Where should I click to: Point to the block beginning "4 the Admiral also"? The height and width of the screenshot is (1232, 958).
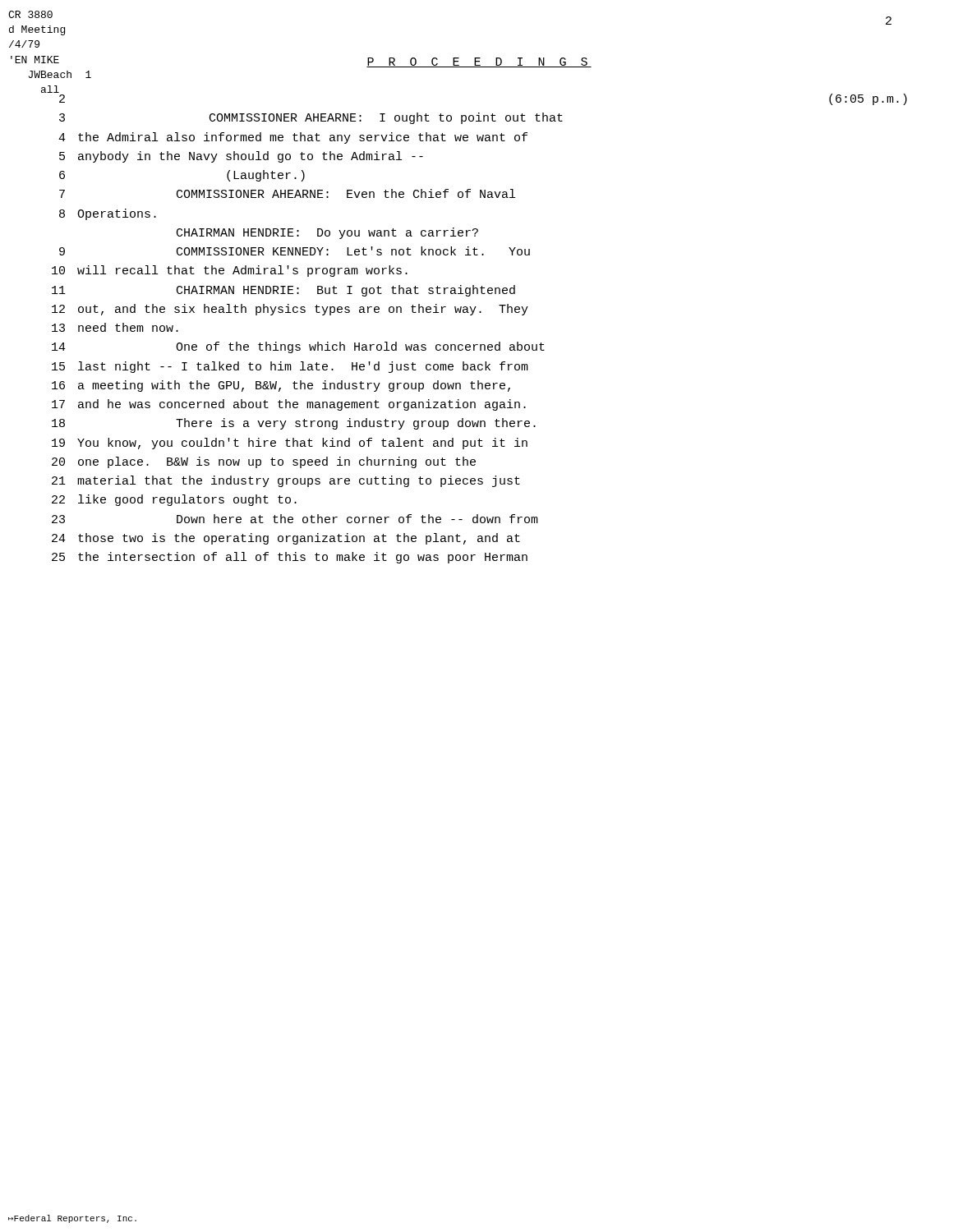(479, 138)
